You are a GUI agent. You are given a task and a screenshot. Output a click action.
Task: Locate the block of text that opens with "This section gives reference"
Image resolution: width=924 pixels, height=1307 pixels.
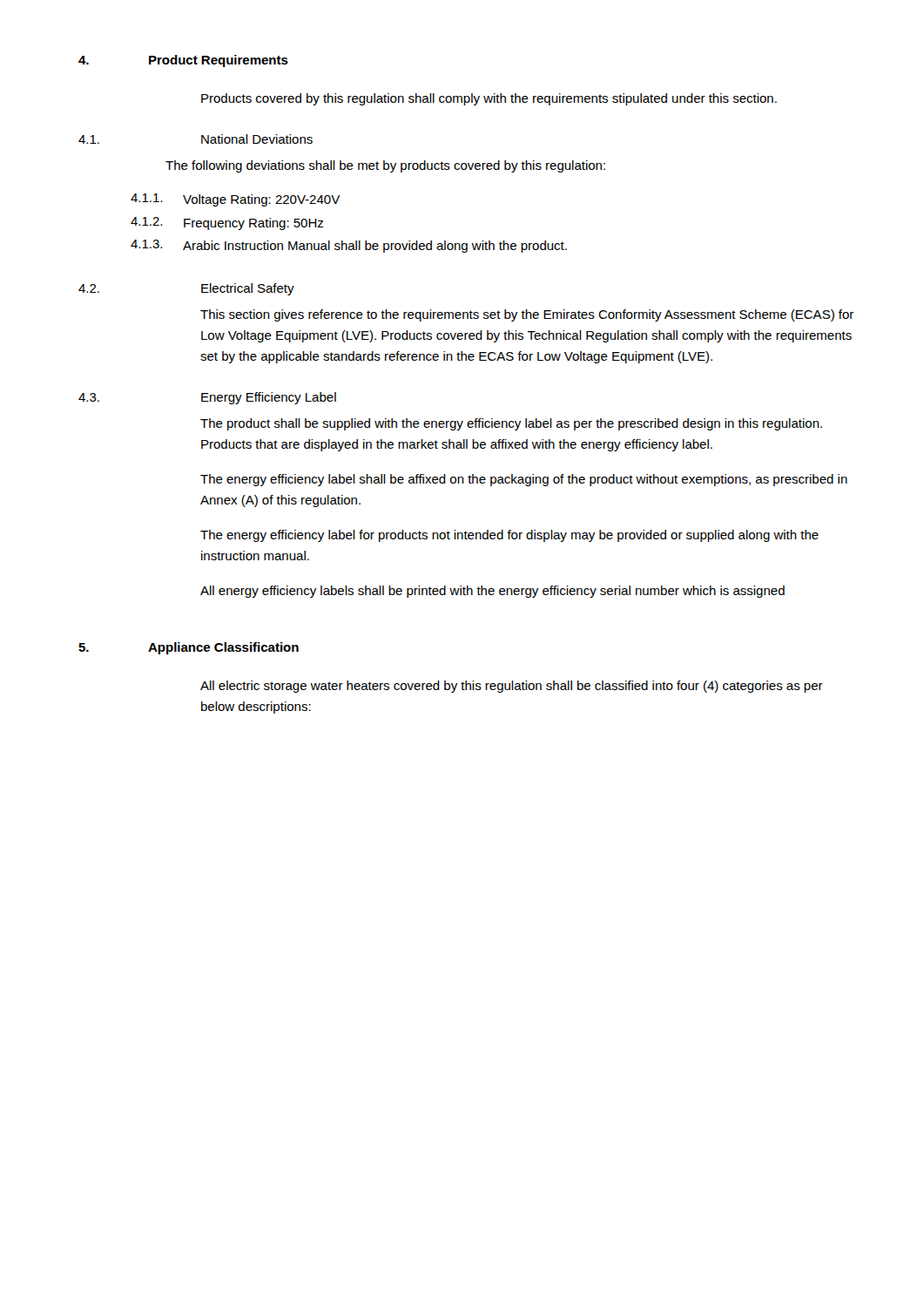pos(527,335)
